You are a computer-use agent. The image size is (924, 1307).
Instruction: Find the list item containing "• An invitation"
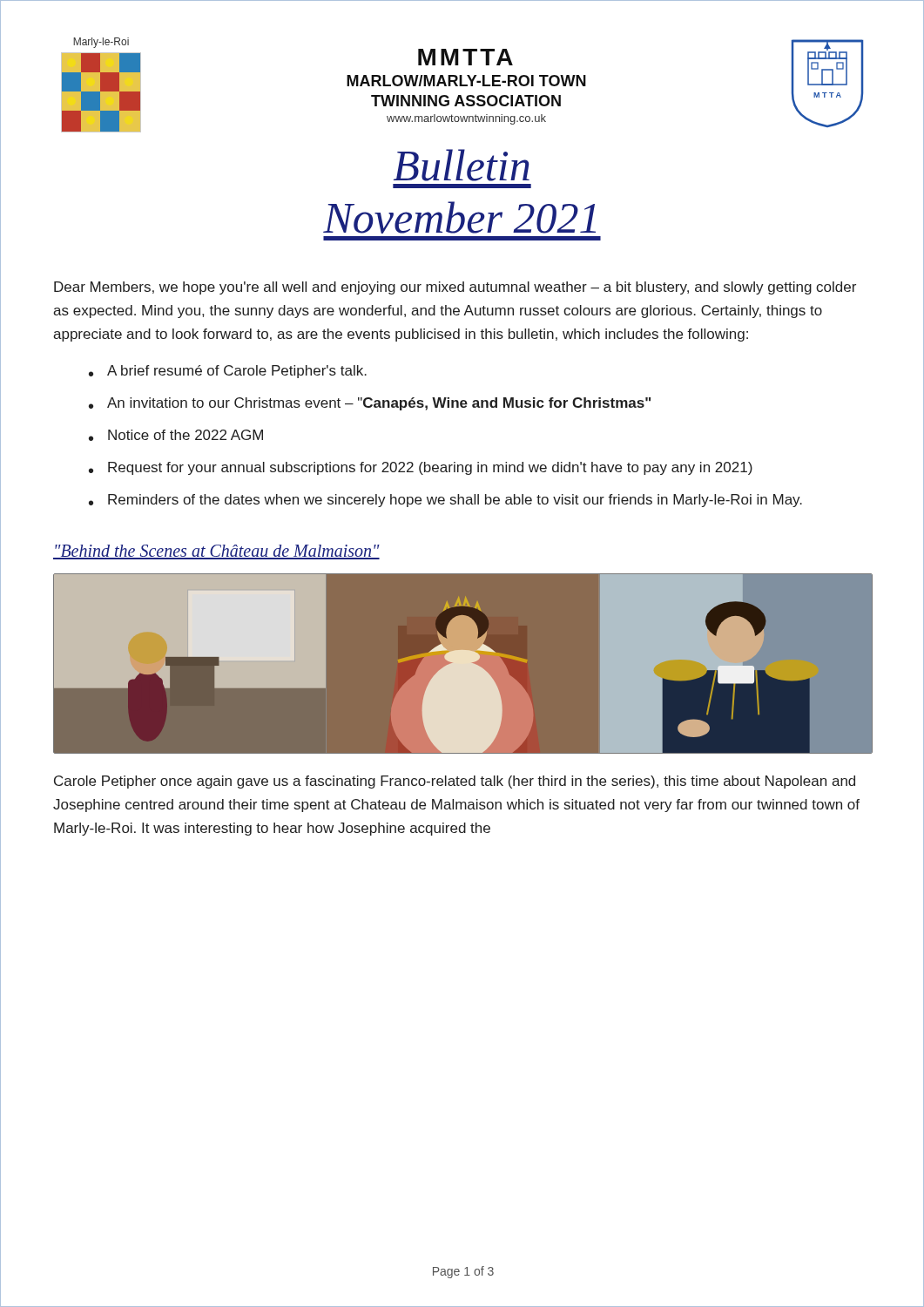tap(370, 405)
